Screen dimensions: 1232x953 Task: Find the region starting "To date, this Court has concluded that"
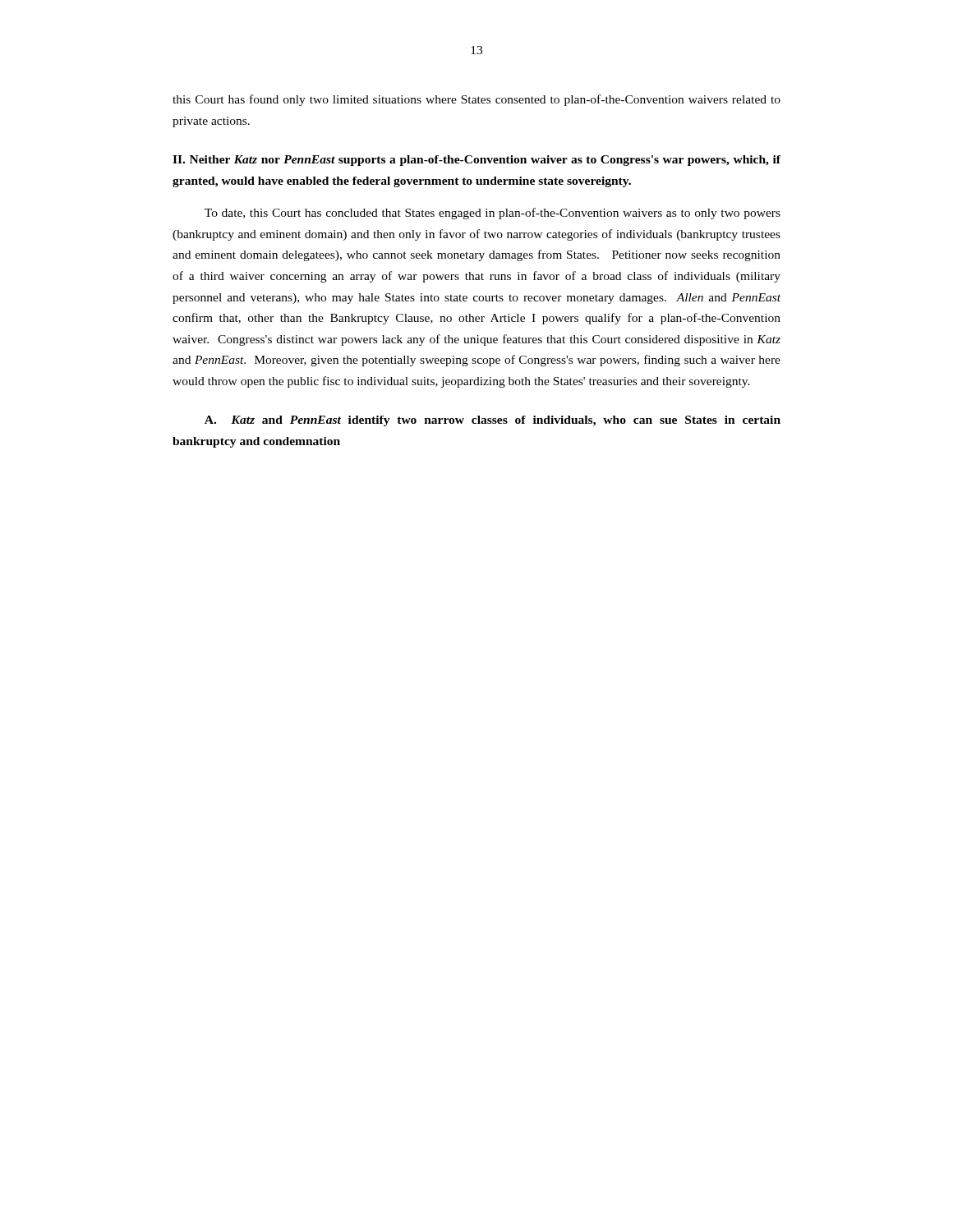(476, 296)
